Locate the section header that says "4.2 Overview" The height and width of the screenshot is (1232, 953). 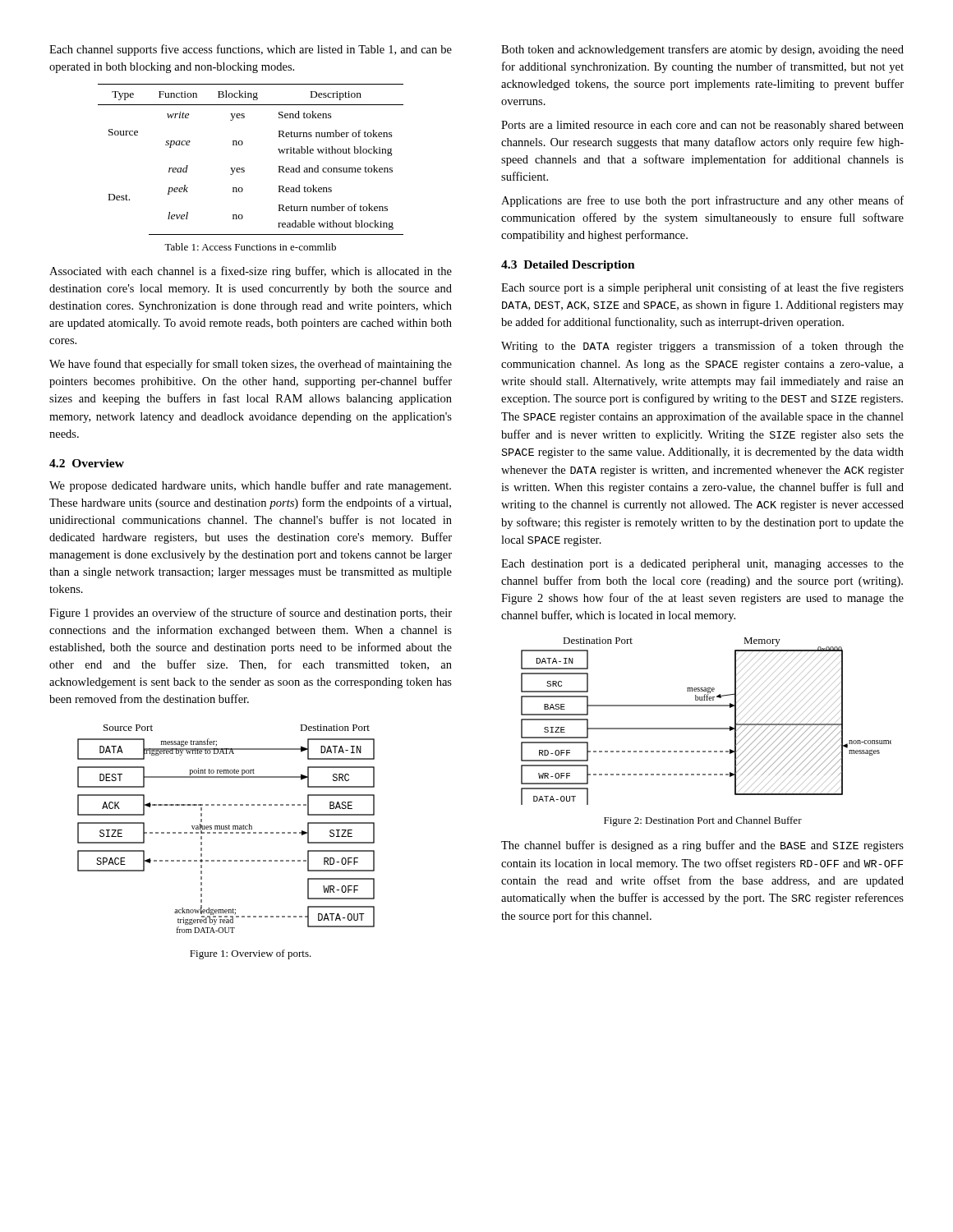87,463
